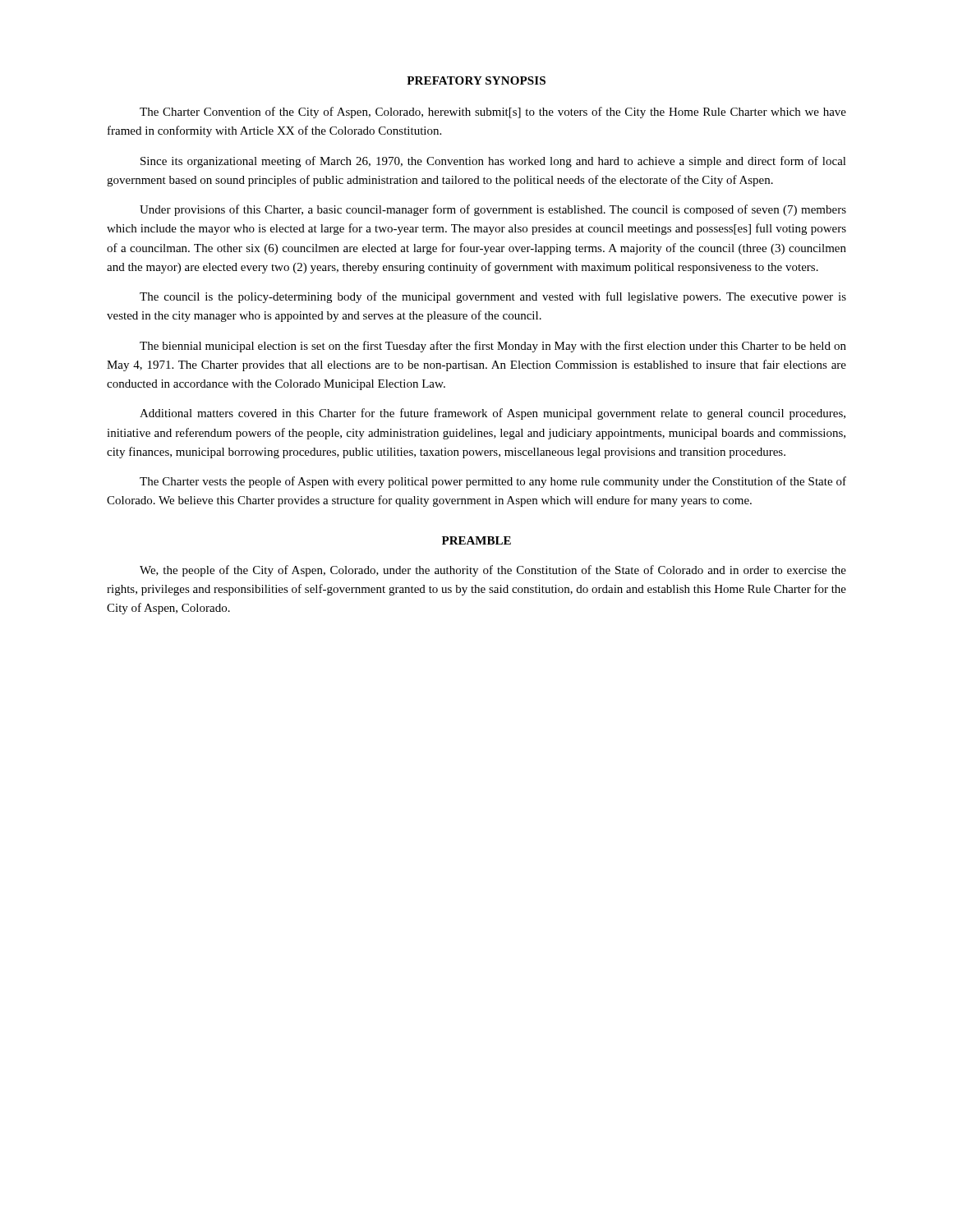Click on the text block containing "We, the people of the City of Aspen,"
The width and height of the screenshot is (953, 1232).
(476, 589)
